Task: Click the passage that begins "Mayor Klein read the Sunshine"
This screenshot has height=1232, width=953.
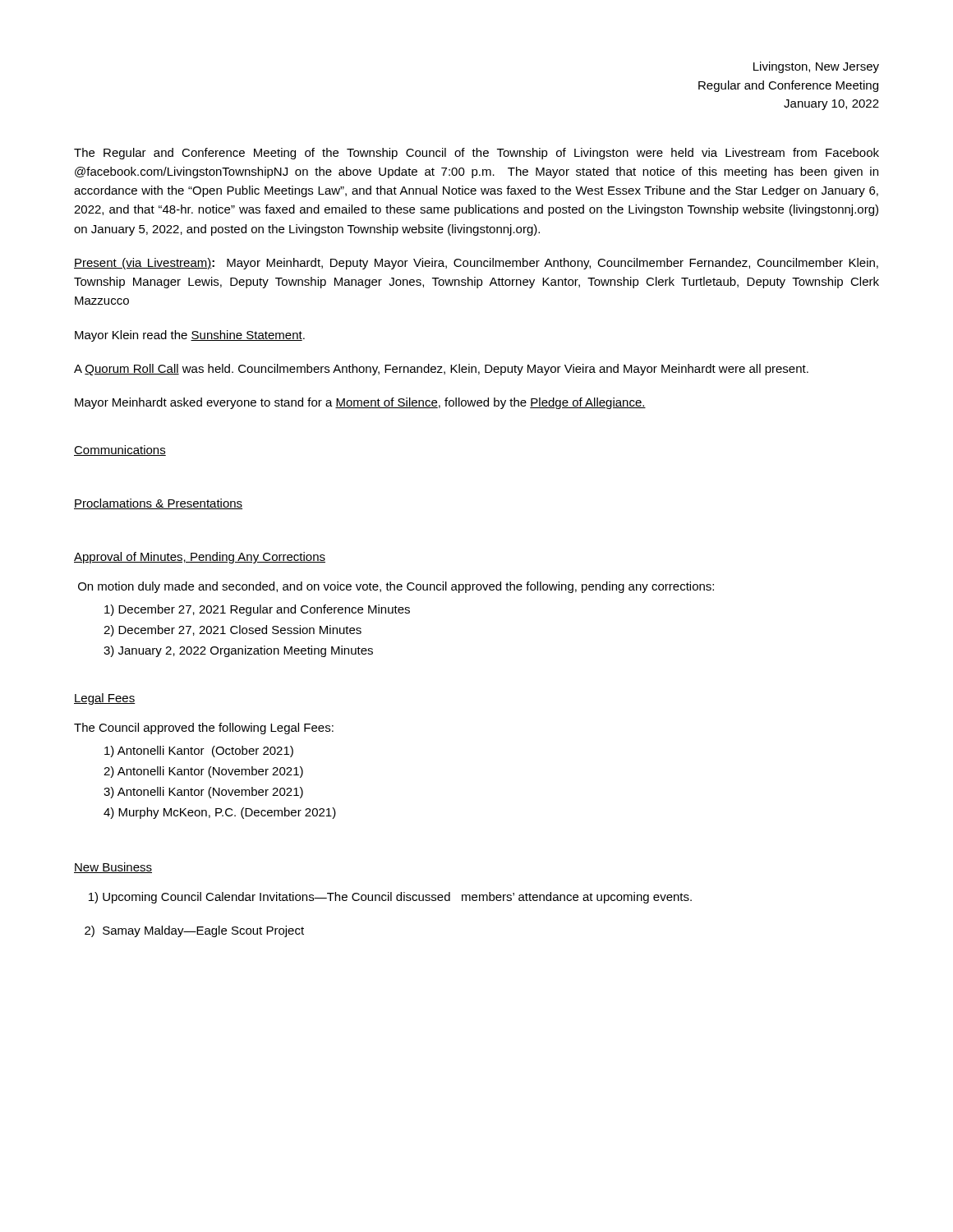Action: (190, 334)
